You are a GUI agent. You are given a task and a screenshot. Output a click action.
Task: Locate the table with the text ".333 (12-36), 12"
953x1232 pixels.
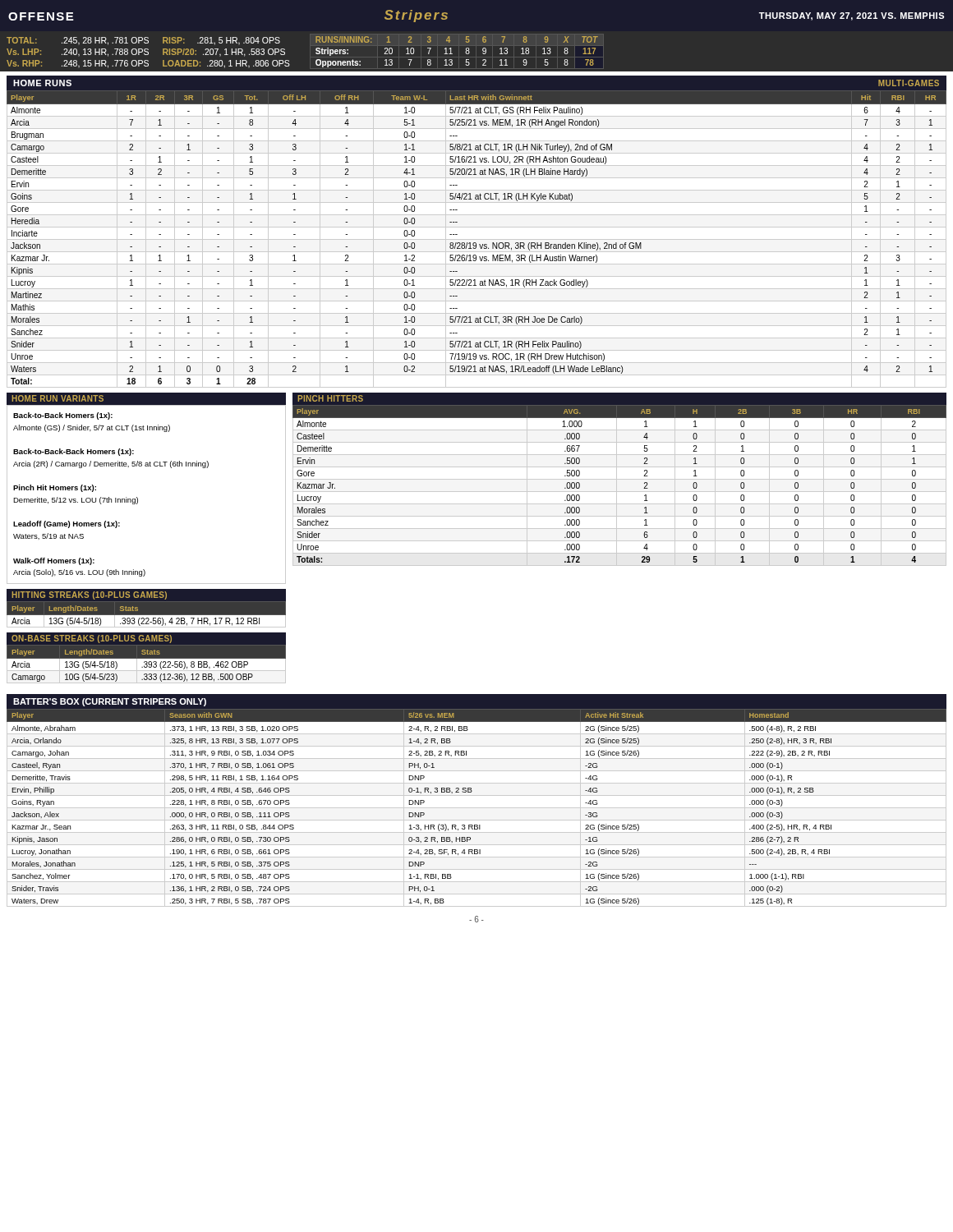coord(146,664)
